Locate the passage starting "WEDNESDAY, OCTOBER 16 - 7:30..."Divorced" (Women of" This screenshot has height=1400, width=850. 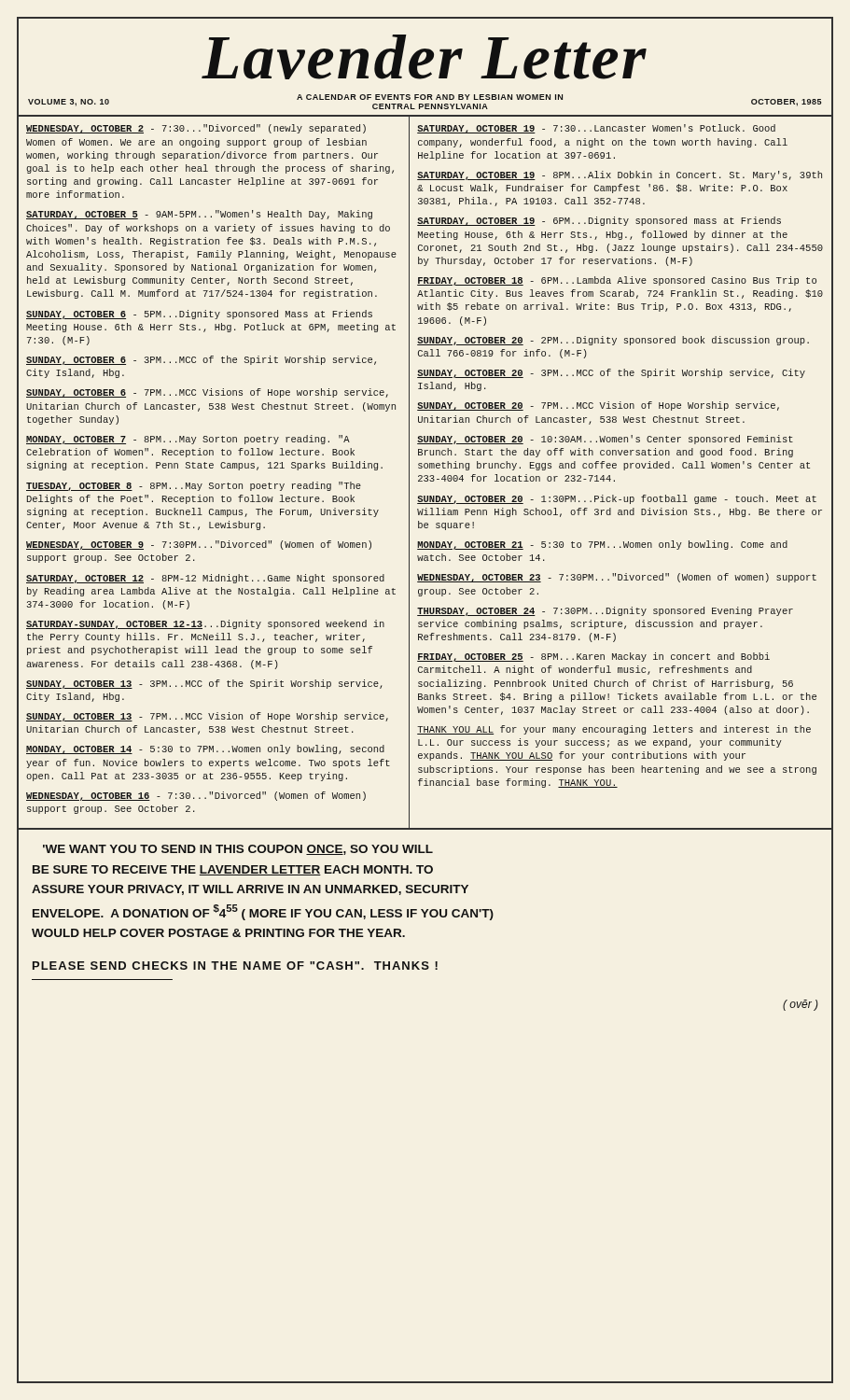pos(214,803)
